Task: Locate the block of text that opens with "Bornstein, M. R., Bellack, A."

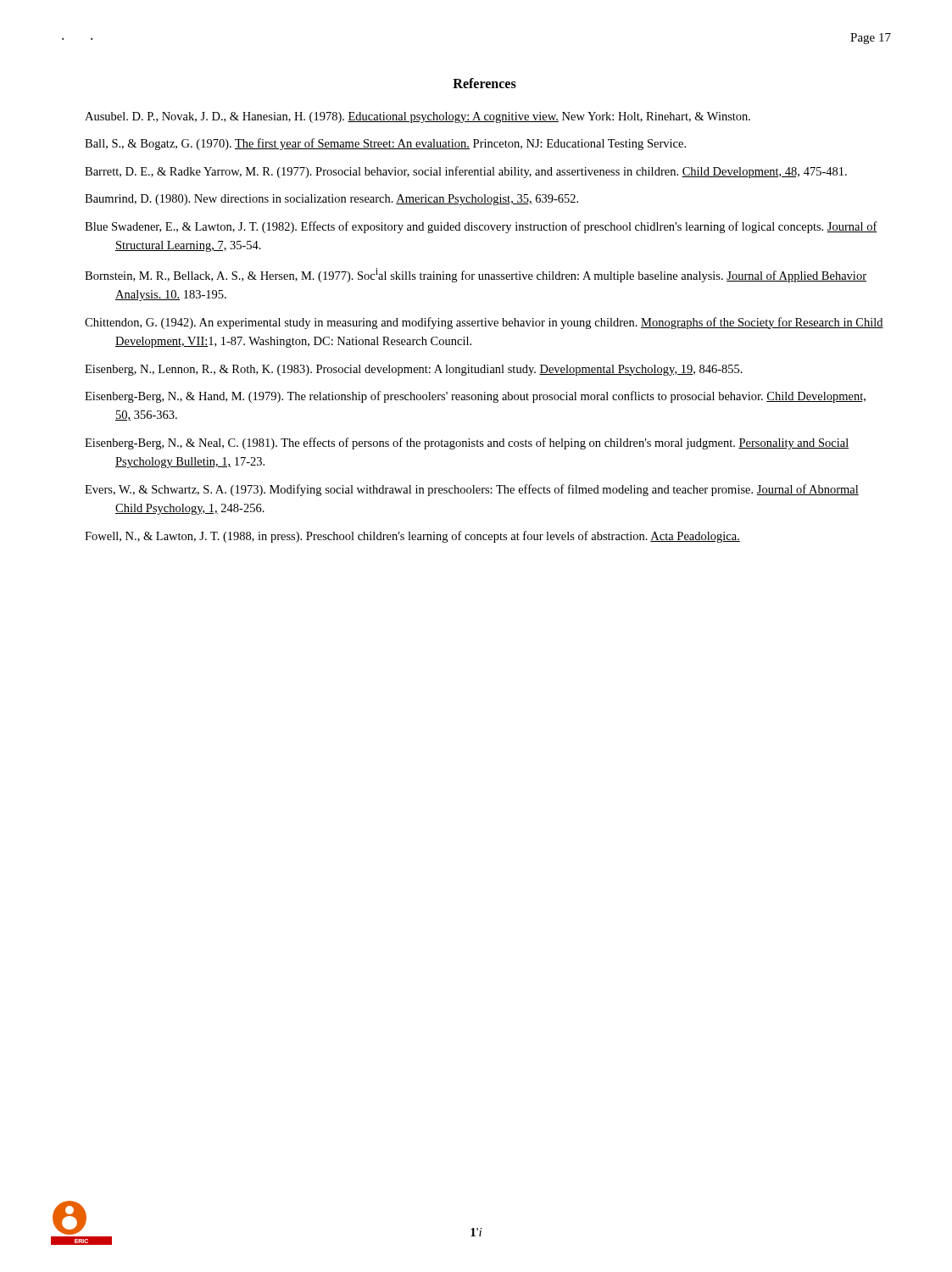Action: 476,283
